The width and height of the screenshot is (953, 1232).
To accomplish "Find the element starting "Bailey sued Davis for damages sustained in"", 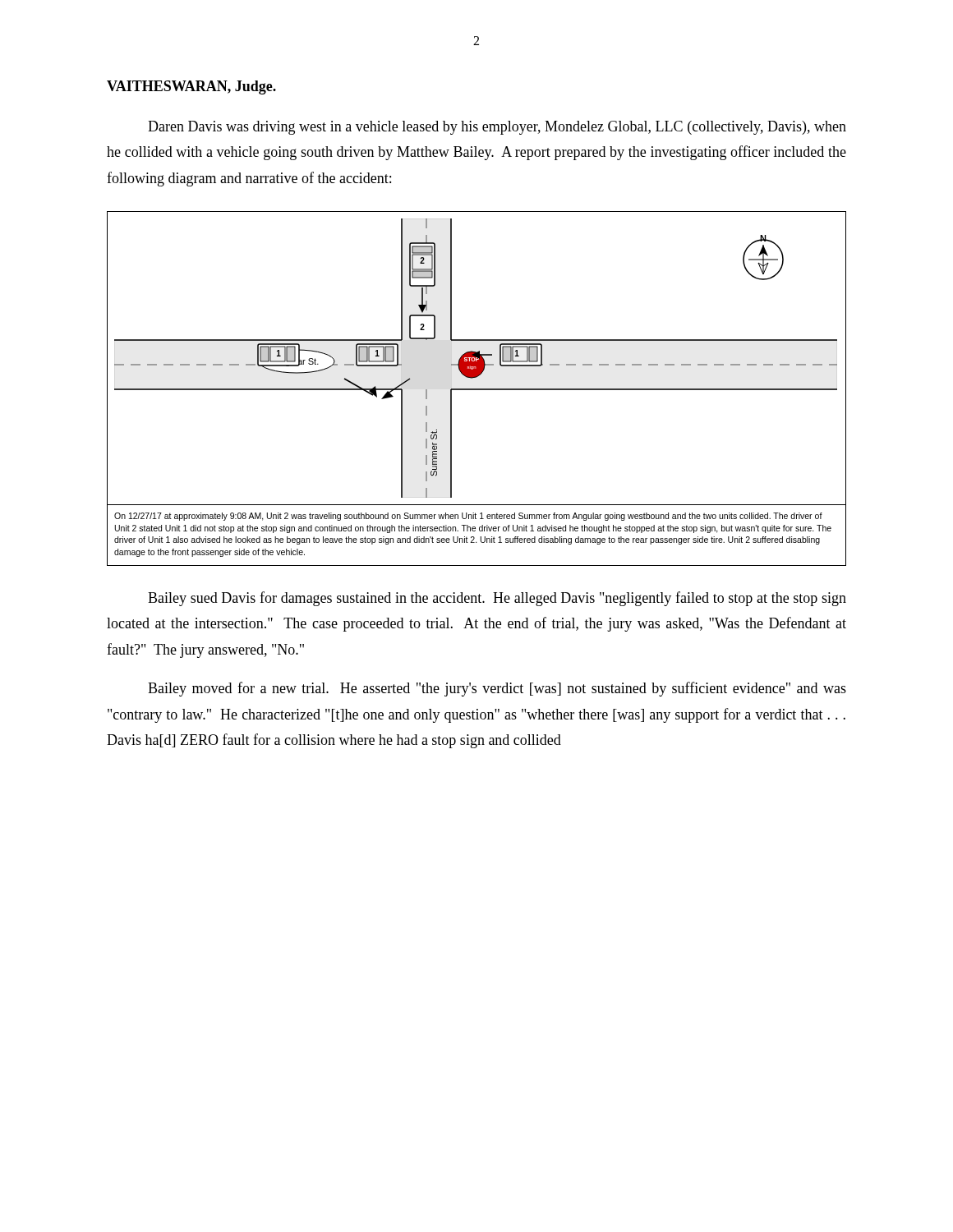I will (x=476, y=624).
